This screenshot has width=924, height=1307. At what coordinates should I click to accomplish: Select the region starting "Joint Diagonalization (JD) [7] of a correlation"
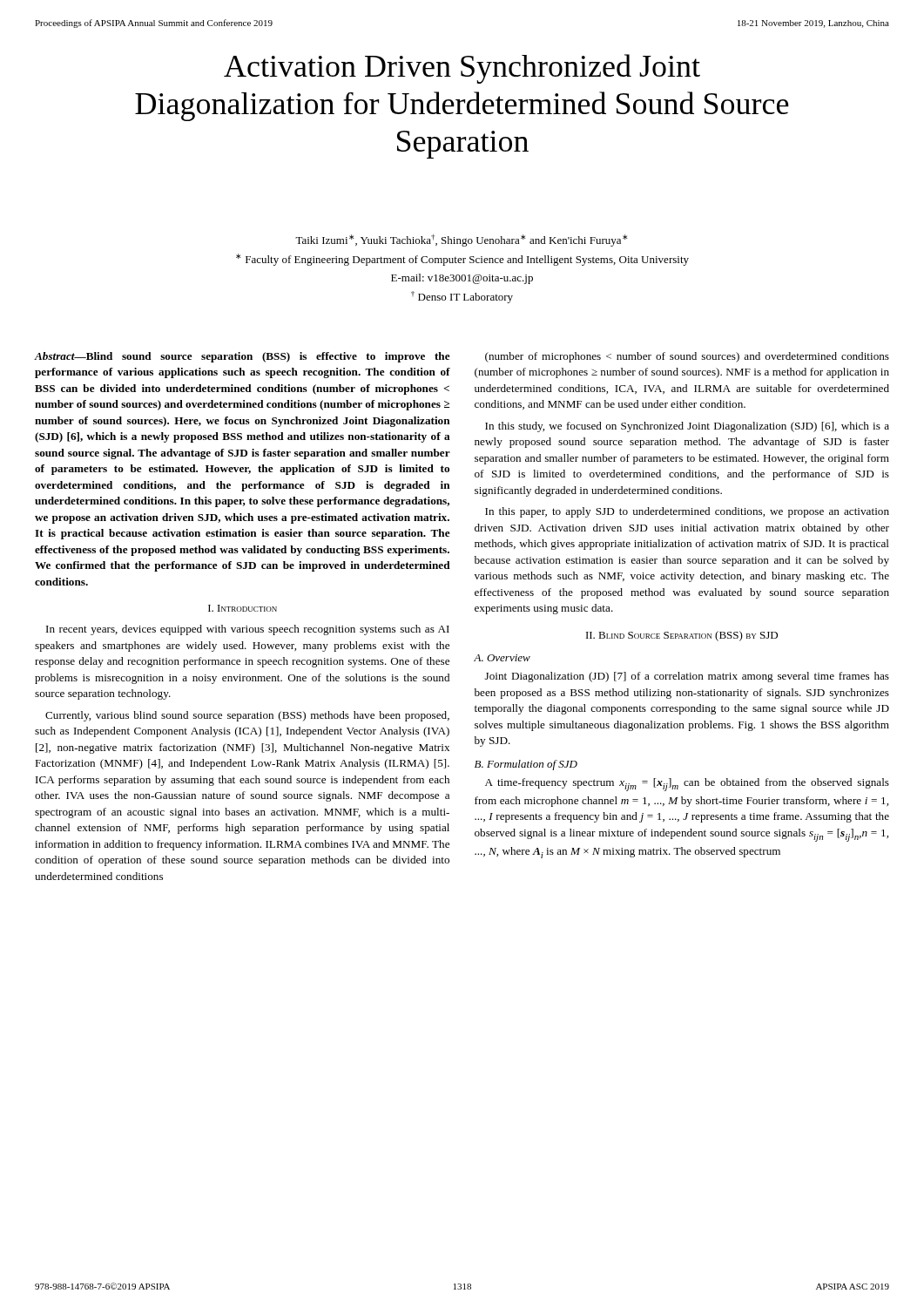[x=682, y=709]
